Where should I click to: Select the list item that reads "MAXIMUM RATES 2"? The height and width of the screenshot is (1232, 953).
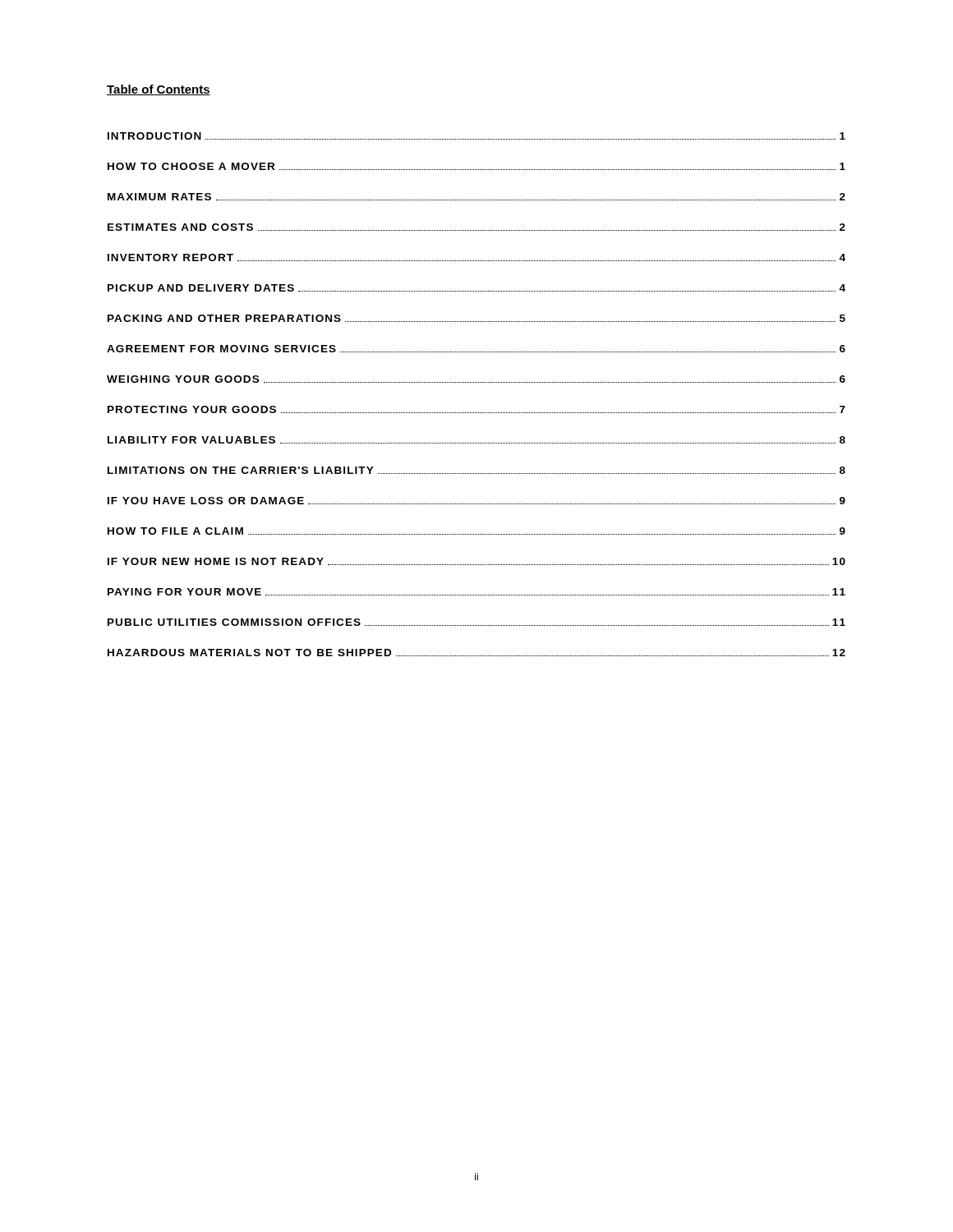point(476,197)
